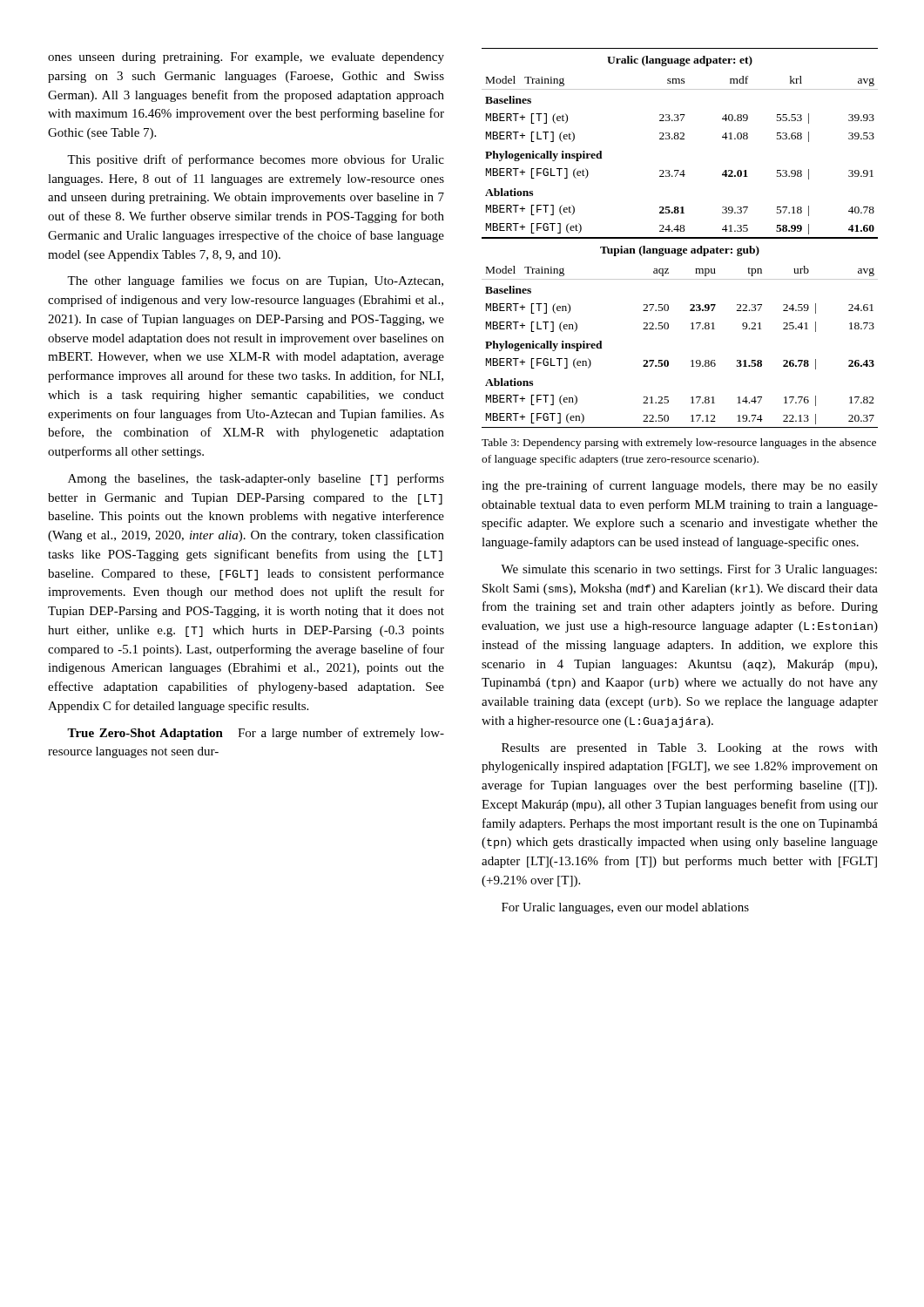Point to the block beginning "We simulate this scenario in two settings. First"
This screenshot has width=924, height=1307.
(x=680, y=645)
